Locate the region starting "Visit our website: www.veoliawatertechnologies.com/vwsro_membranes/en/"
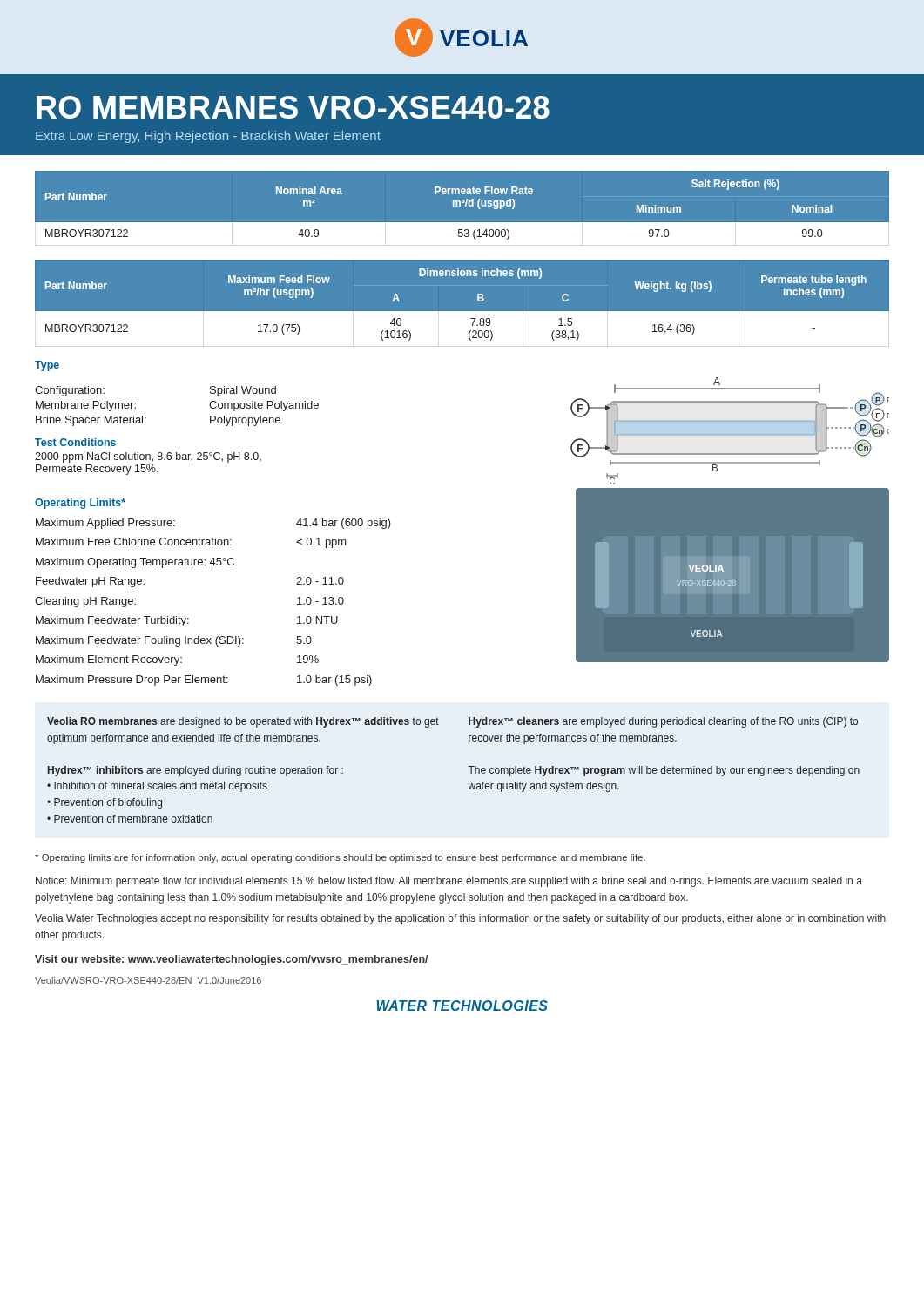This screenshot has height=1307, width=924. pyautogui.click(x=231, y=960)
